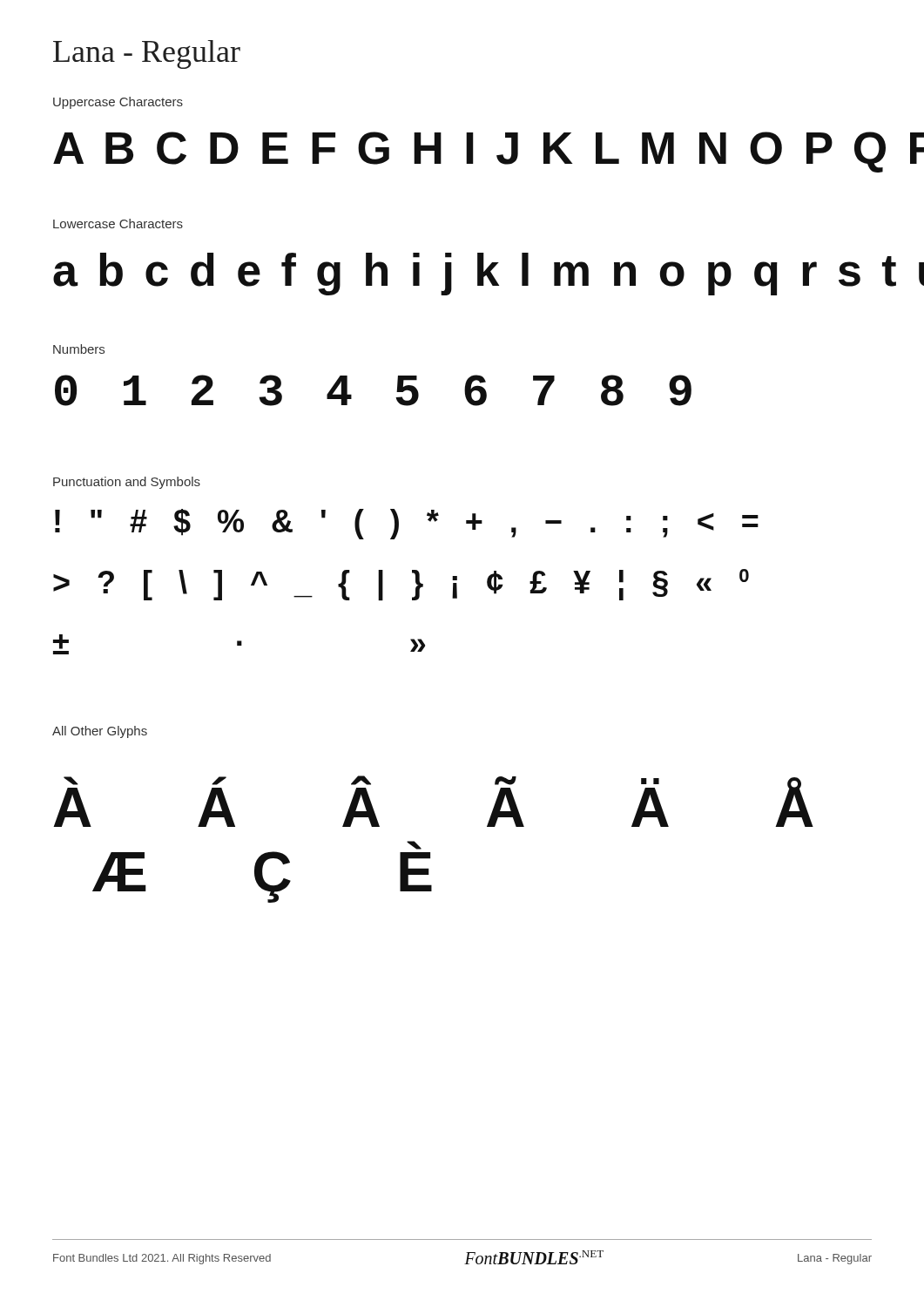Locate the block of text that opens with "> ? [ \ ] ^"
The width and height of the screenshot is (924, 1307).
[x=405, y=582]
